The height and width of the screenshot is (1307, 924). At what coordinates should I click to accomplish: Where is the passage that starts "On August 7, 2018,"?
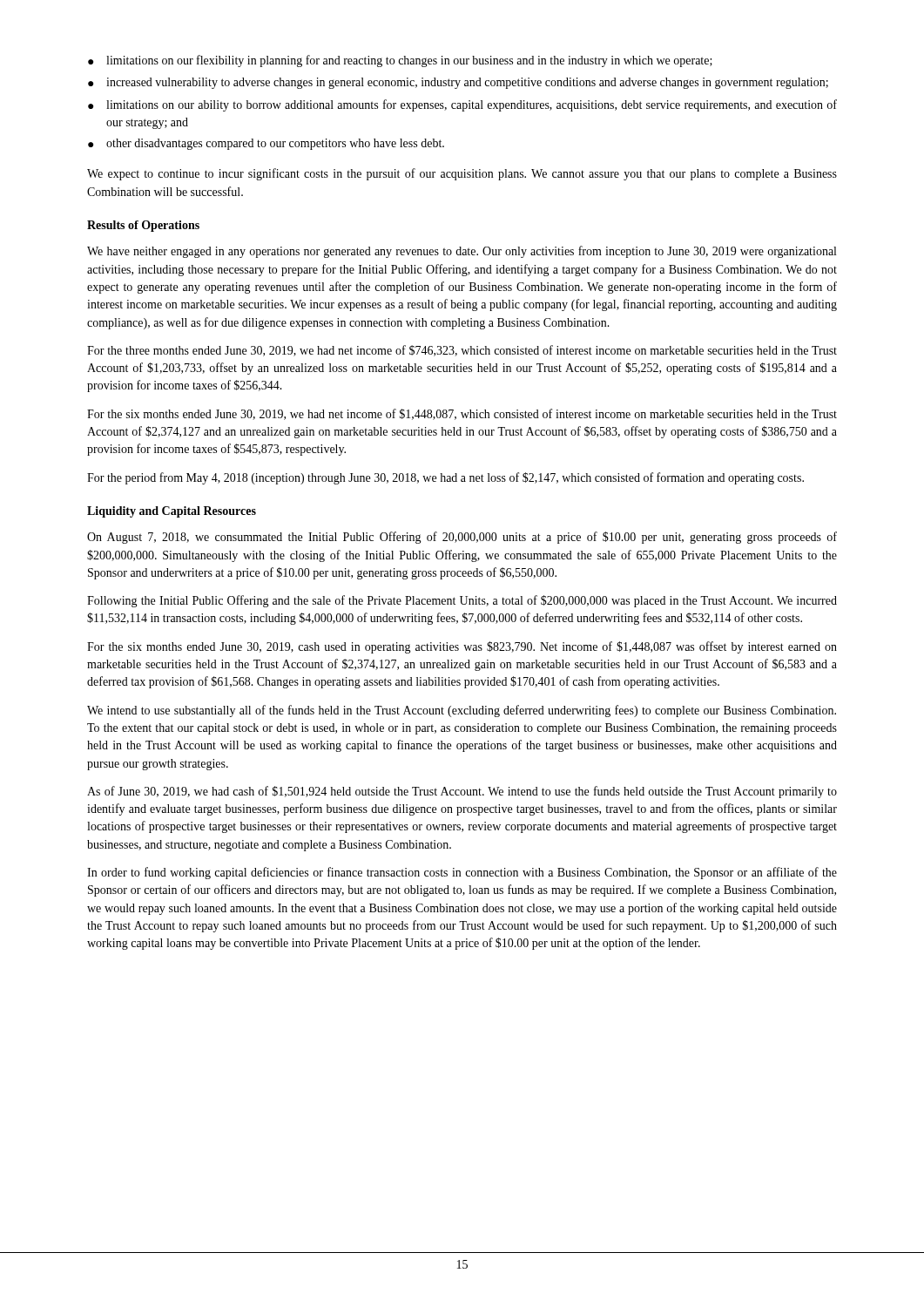coord(462,555)
